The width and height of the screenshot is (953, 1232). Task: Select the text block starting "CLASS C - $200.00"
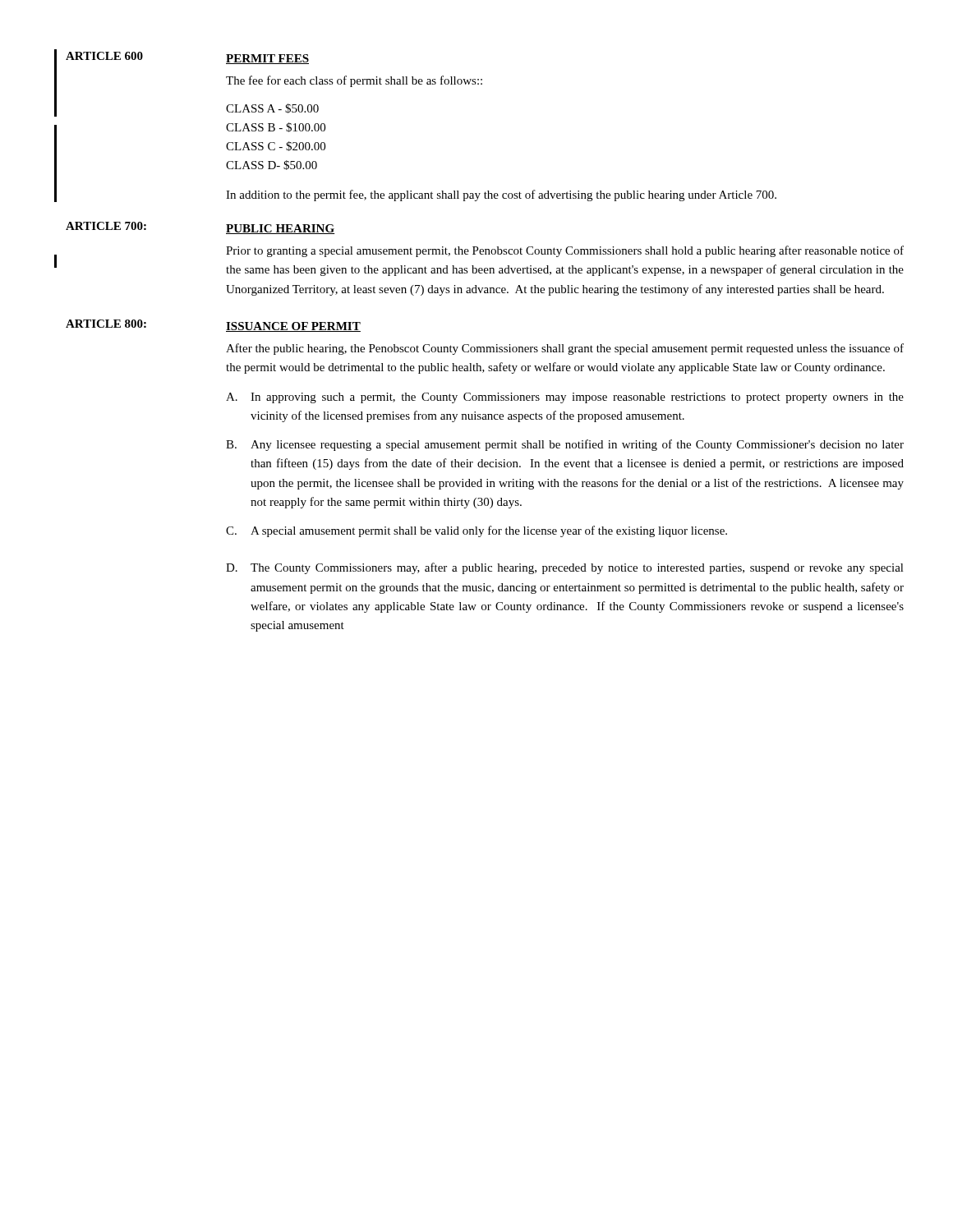[x=276, y=146]
